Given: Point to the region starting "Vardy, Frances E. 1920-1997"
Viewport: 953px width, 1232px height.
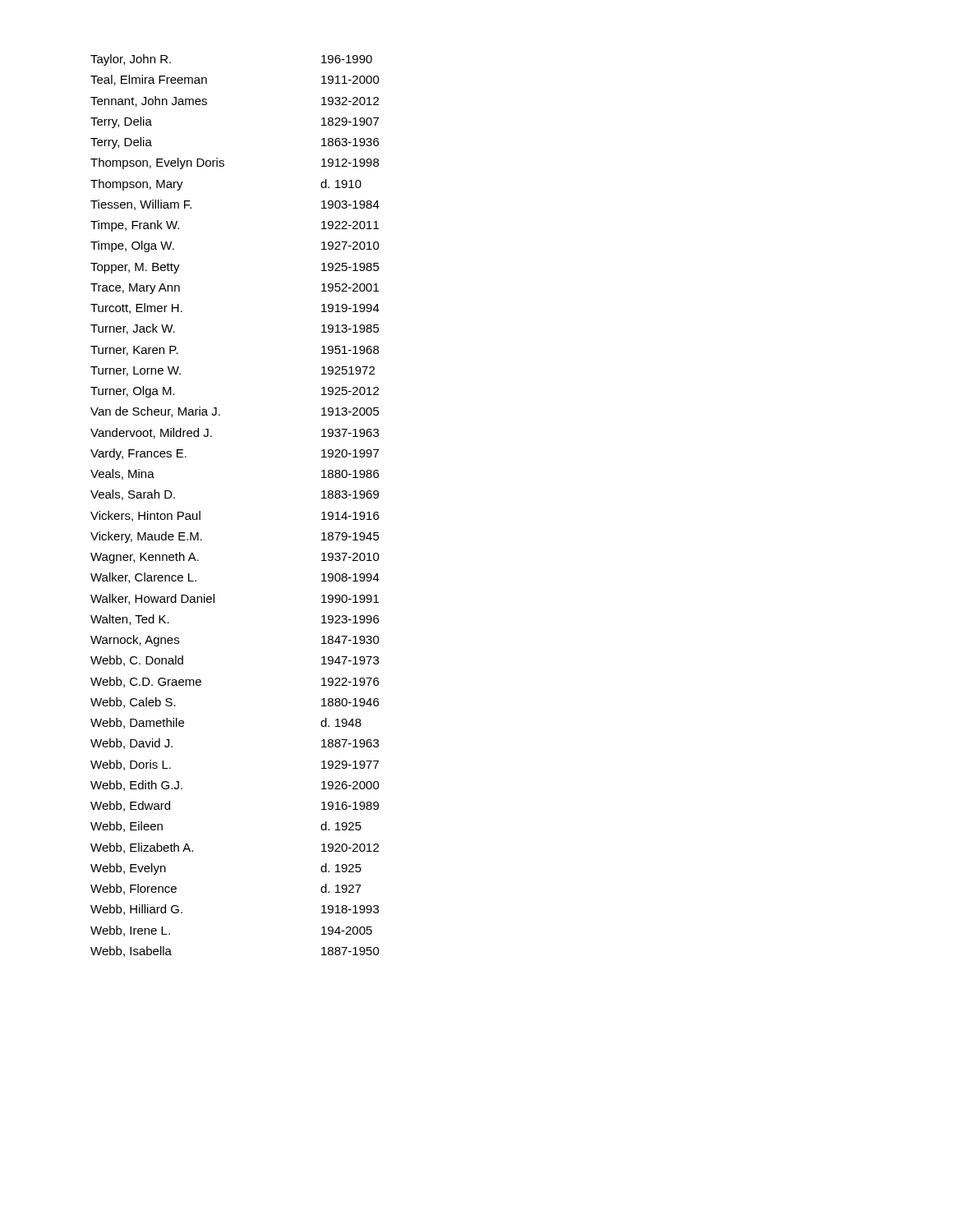Looking at the screenshot, I should [x=143, y=454].
